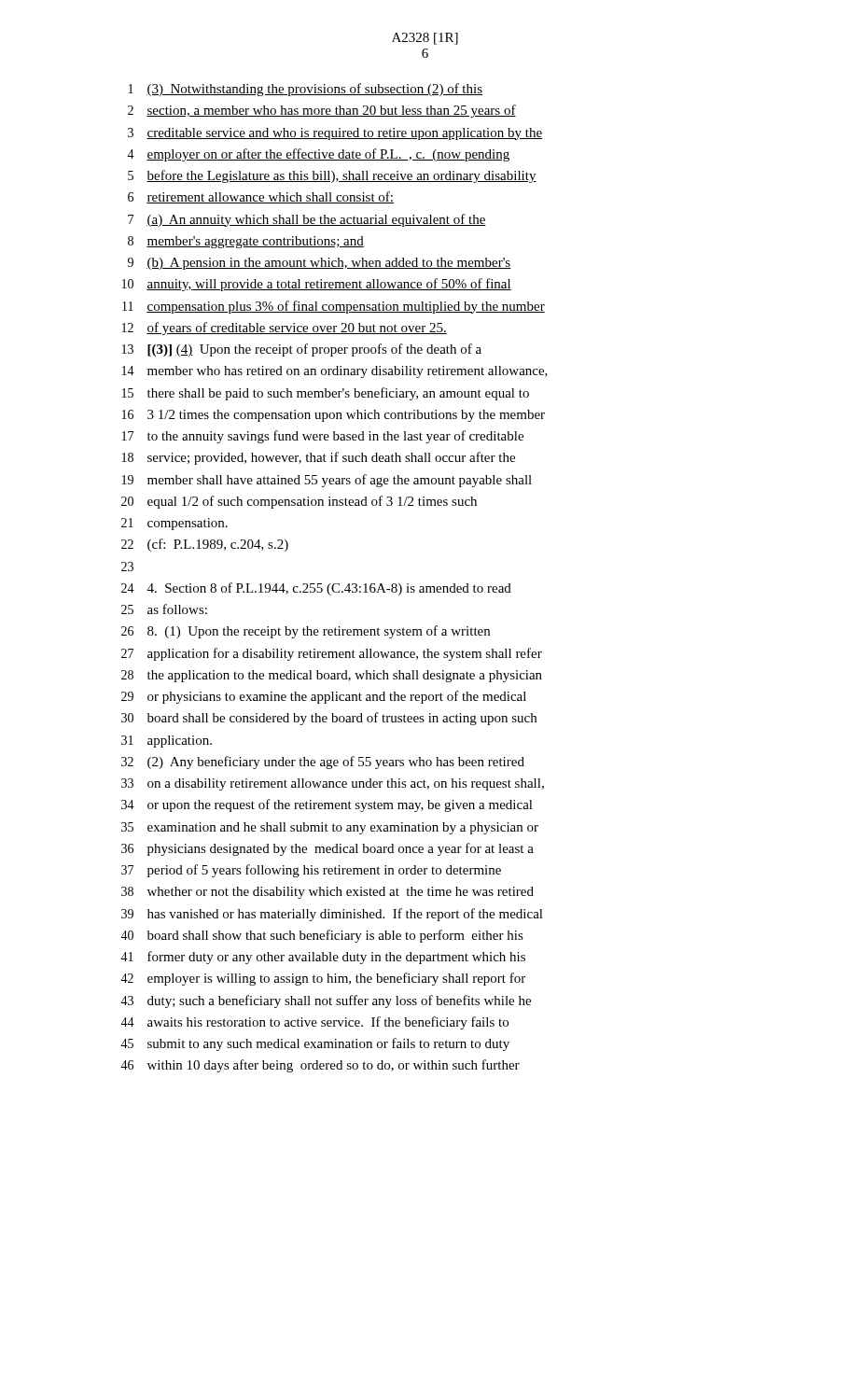850x1400 pixels.
Task: Navigate to the region starting "1 (3) Notwithstanding"
Action: tap(459, 578)
